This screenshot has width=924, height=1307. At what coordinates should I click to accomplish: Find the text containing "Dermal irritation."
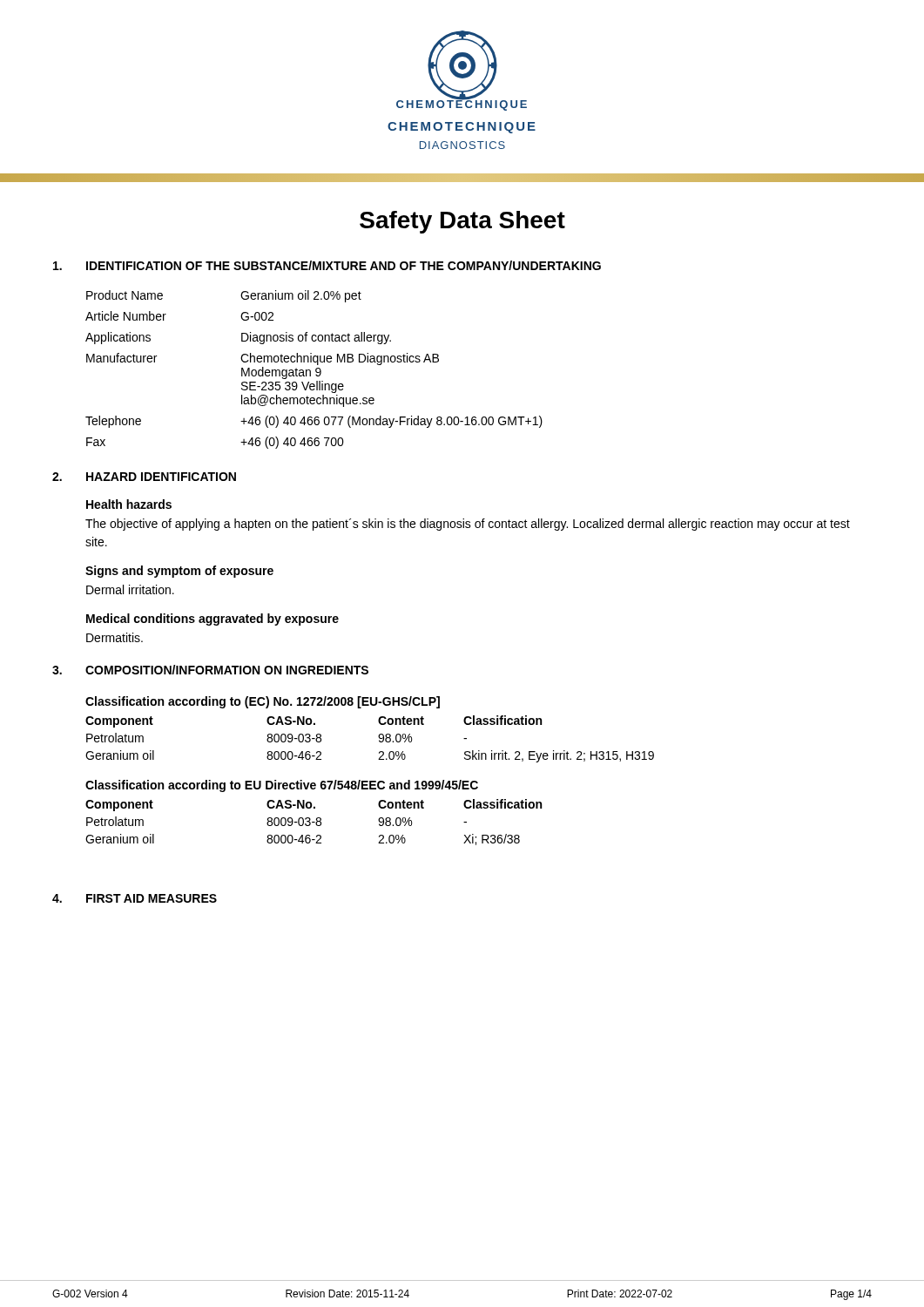coord(130,590)
